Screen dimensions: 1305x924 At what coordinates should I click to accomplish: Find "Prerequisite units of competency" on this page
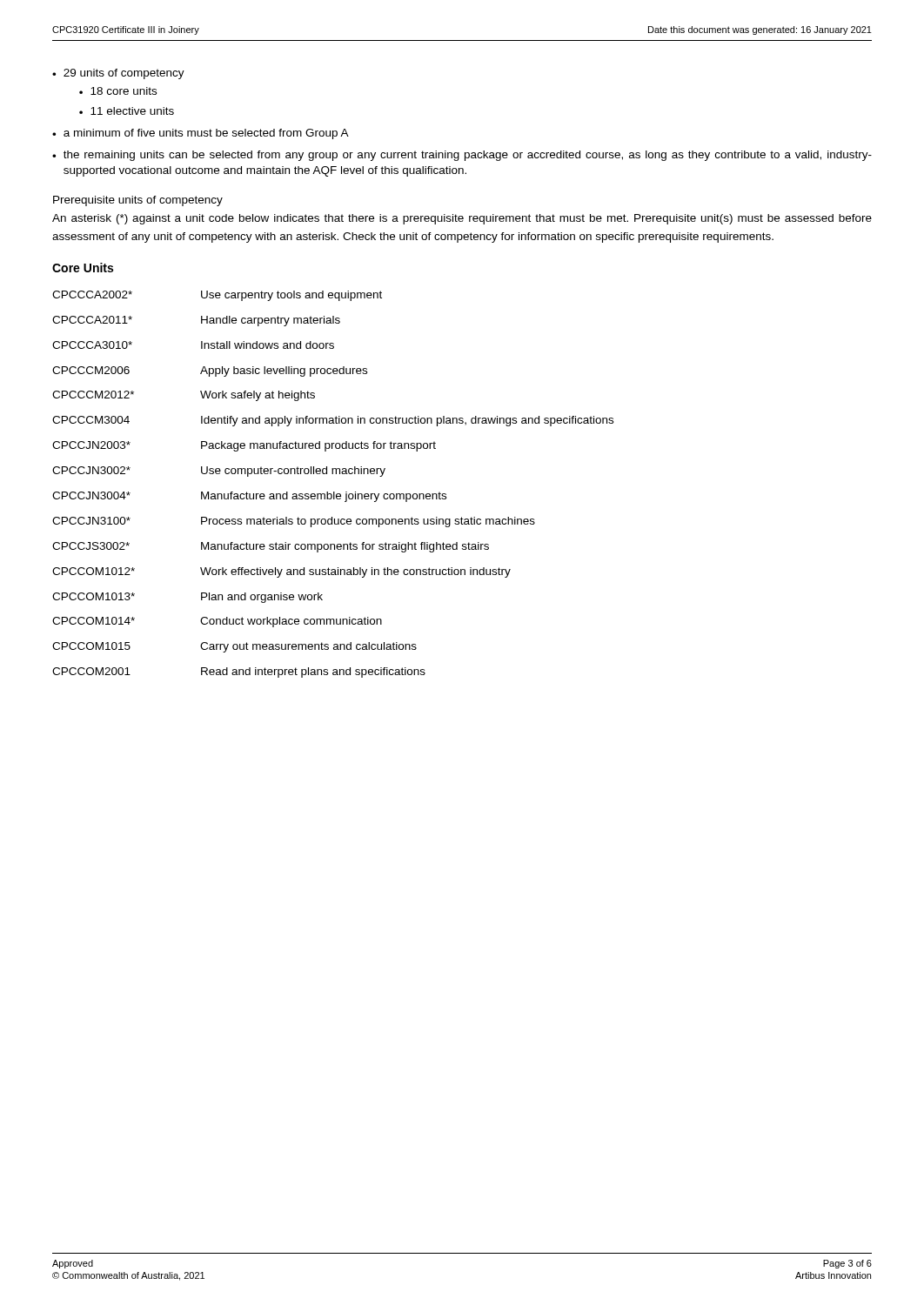137,200
